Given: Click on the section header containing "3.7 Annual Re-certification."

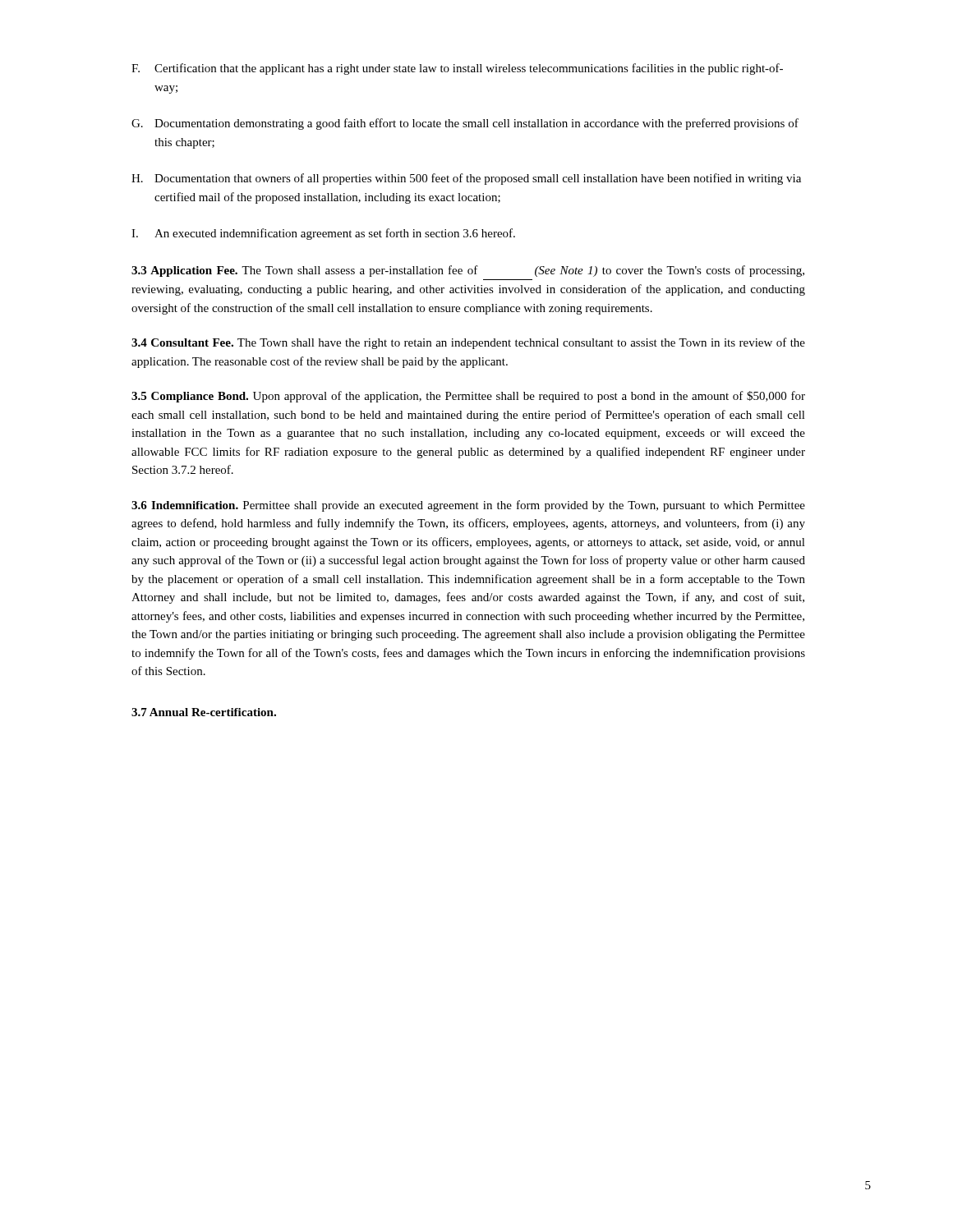Looking at the screenshot, I should (x=204, y=712).
